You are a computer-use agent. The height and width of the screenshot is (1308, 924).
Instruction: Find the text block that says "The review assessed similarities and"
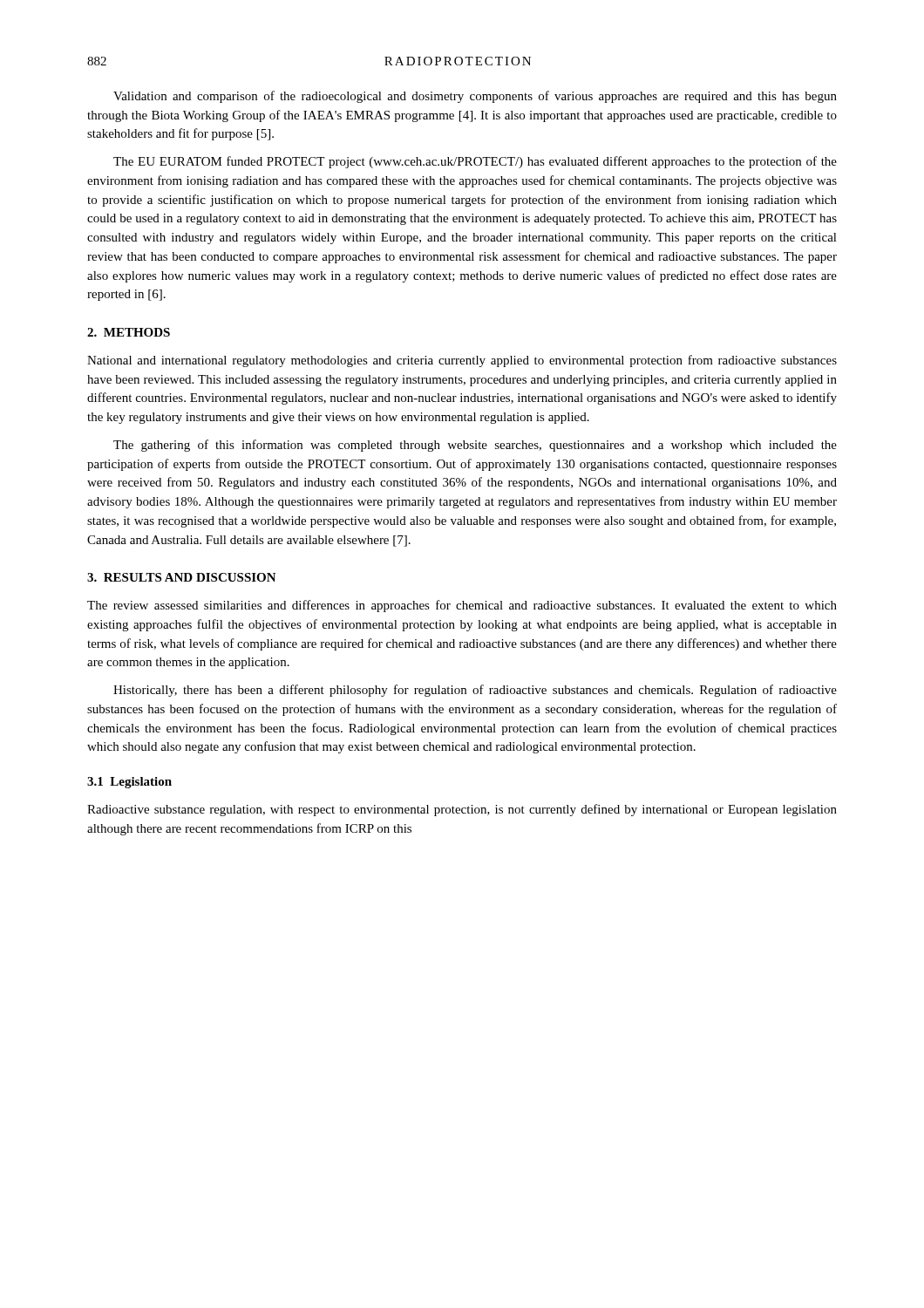[462, 634]
